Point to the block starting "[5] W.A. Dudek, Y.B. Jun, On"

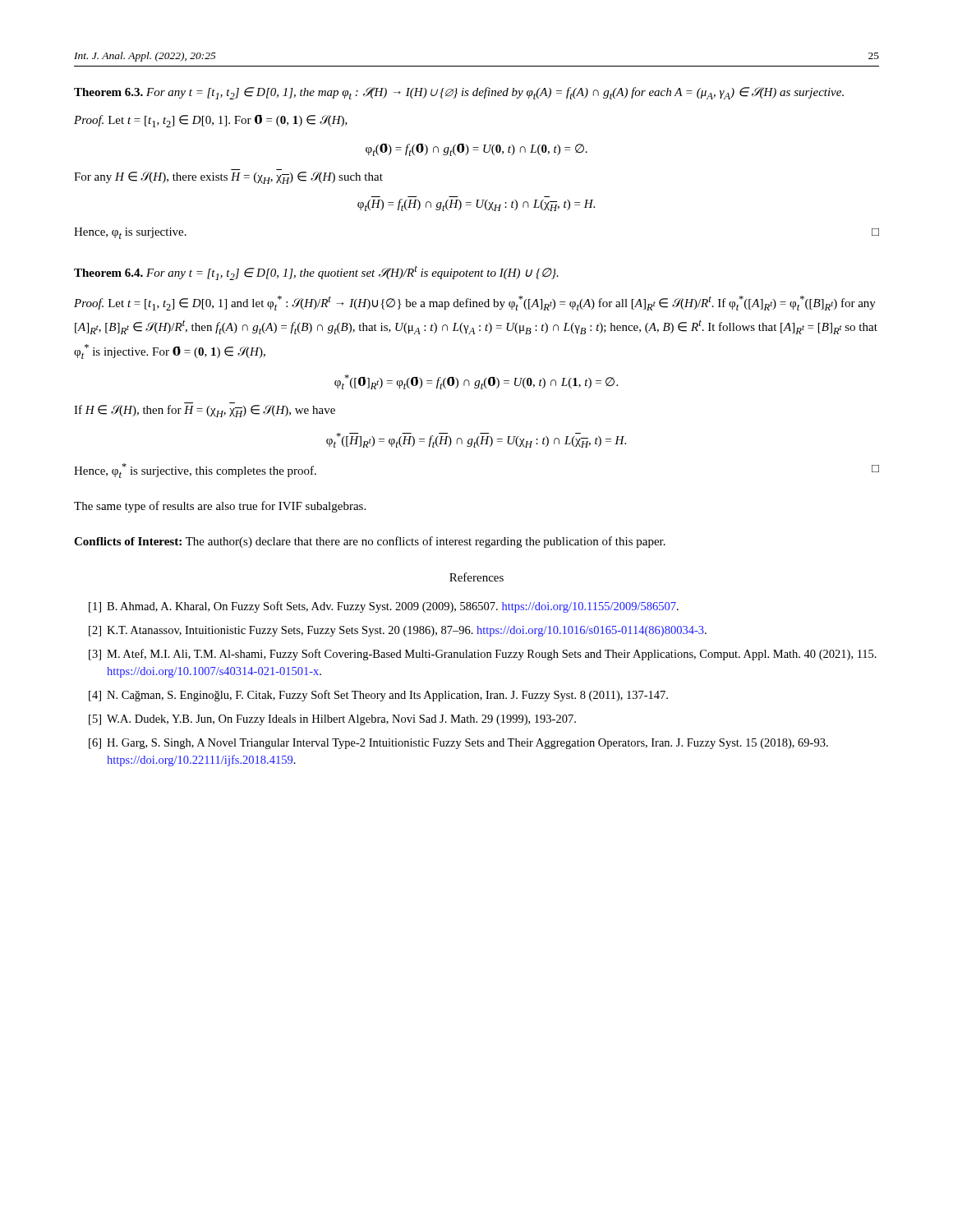click(476, 719)
